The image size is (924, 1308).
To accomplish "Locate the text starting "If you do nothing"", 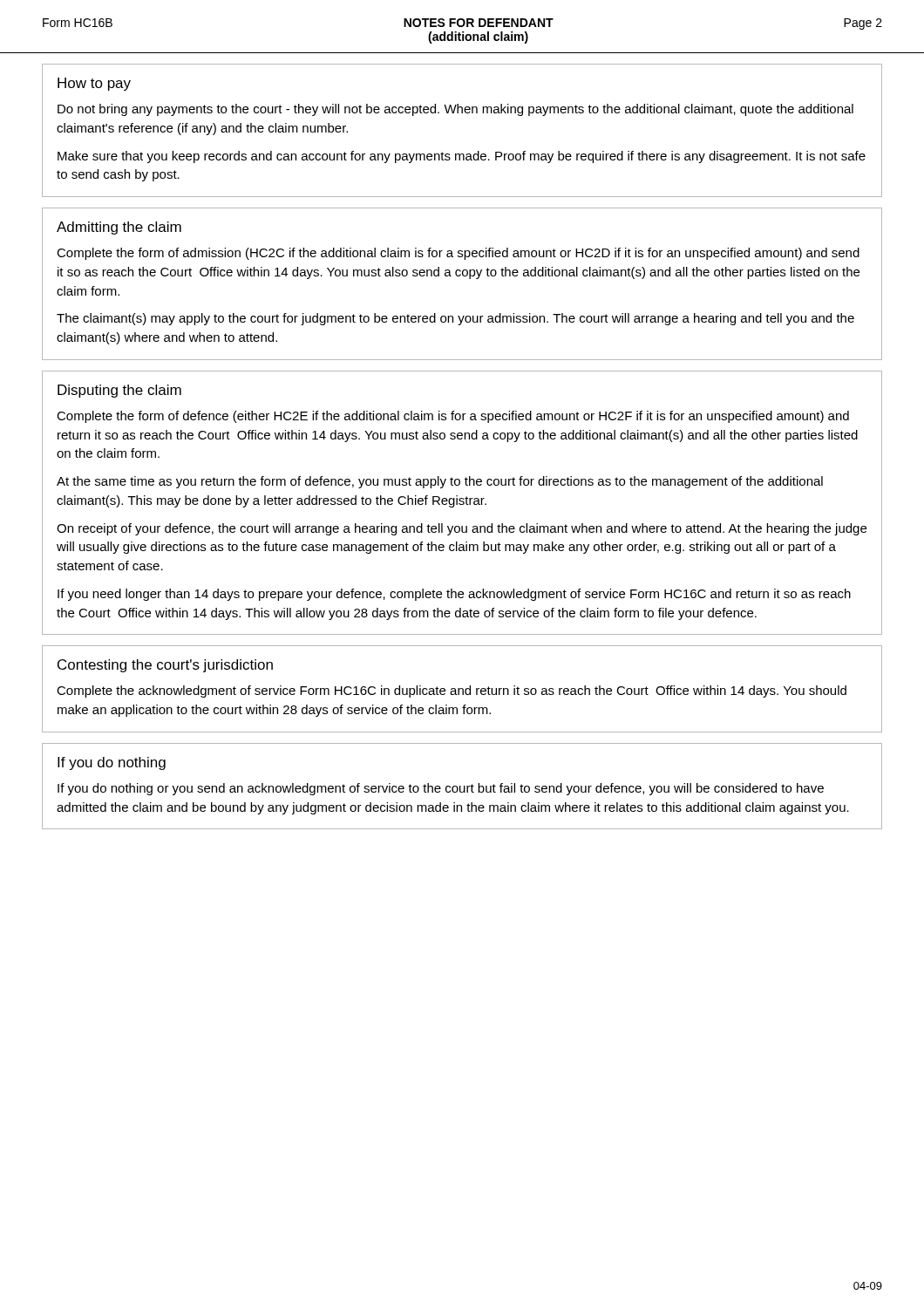I will point(111,762).
